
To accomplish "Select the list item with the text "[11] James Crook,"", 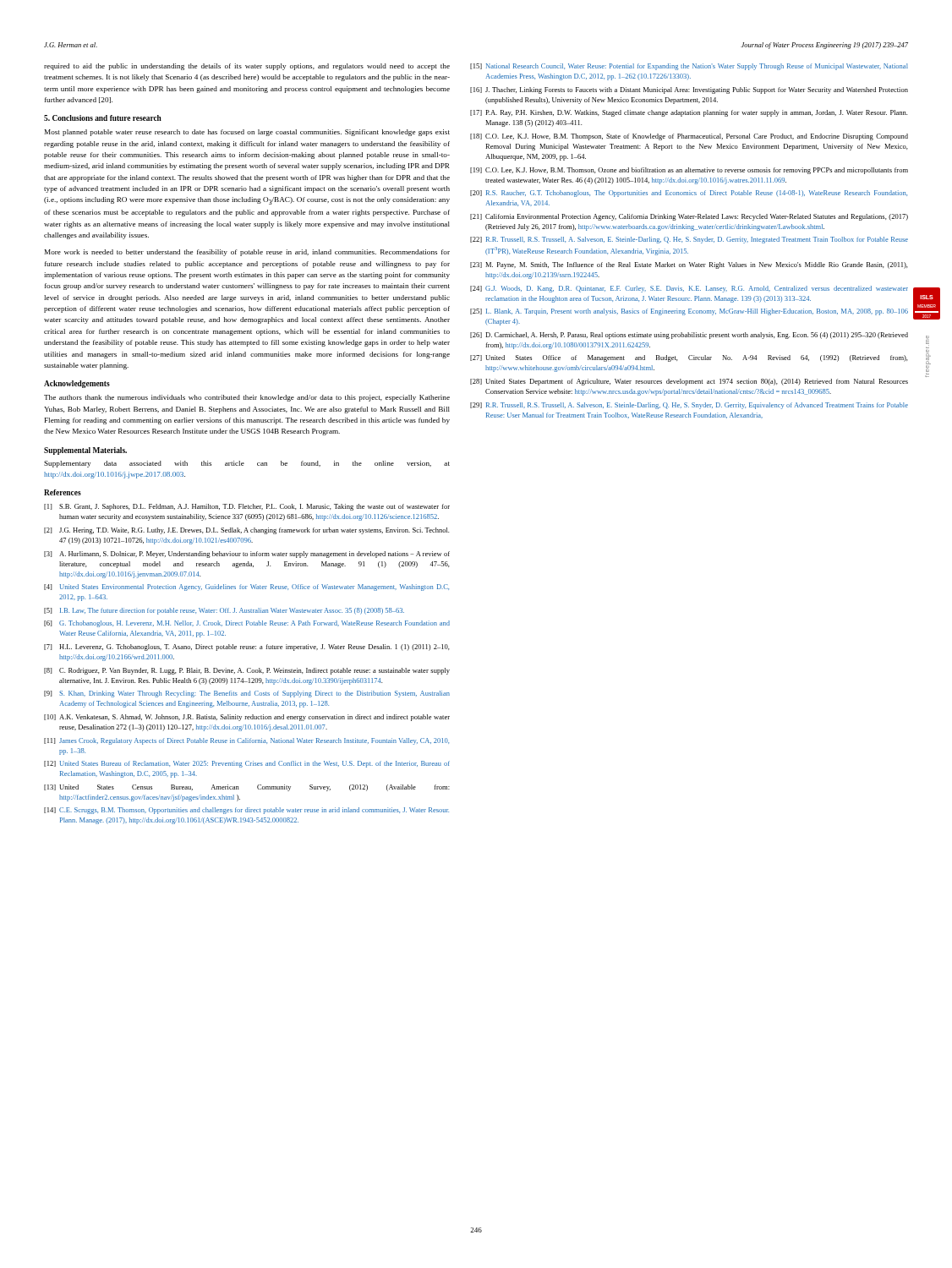I will [247, 745].
